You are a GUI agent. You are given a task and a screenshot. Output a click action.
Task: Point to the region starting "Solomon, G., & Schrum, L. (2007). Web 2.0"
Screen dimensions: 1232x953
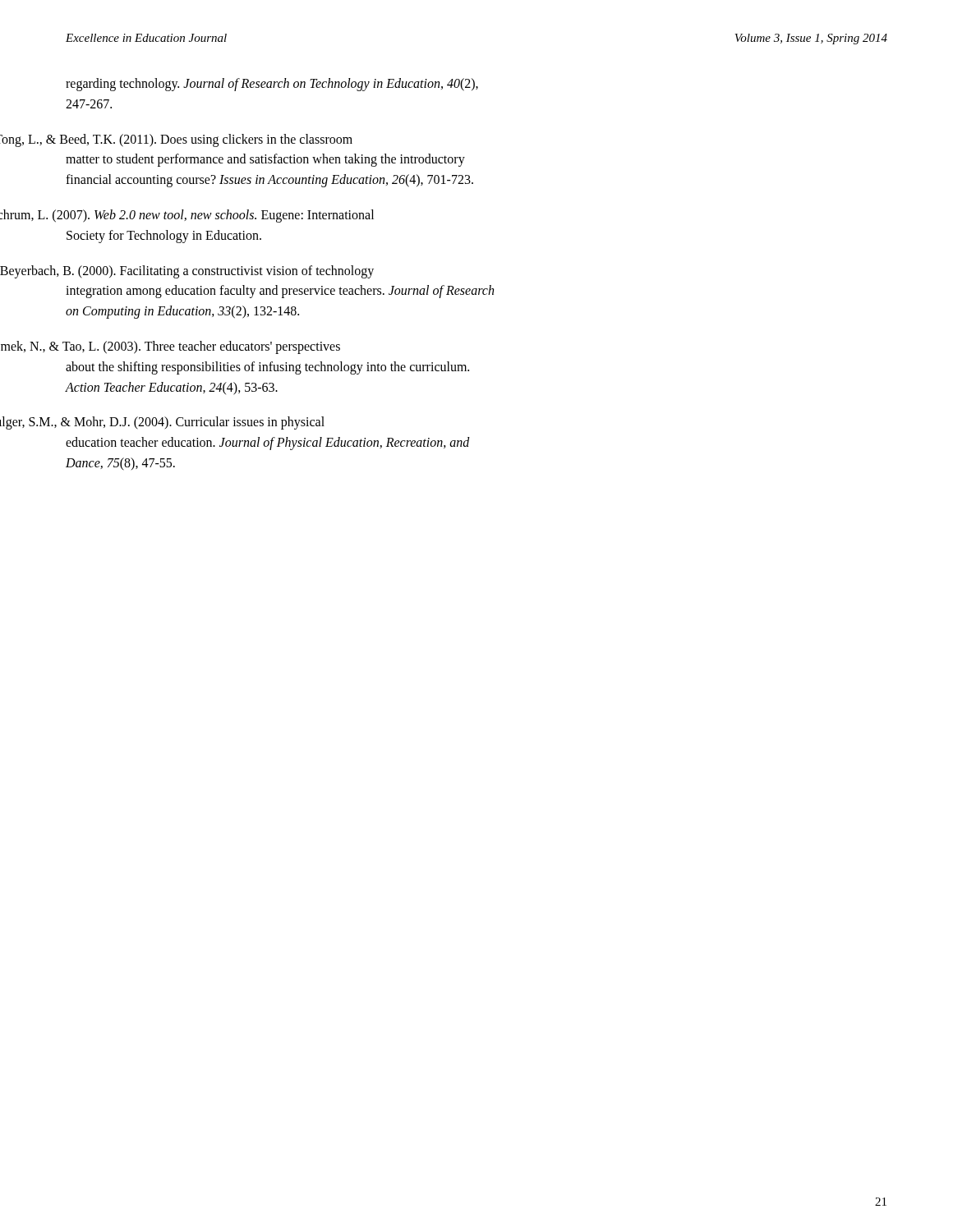point(220,216)
